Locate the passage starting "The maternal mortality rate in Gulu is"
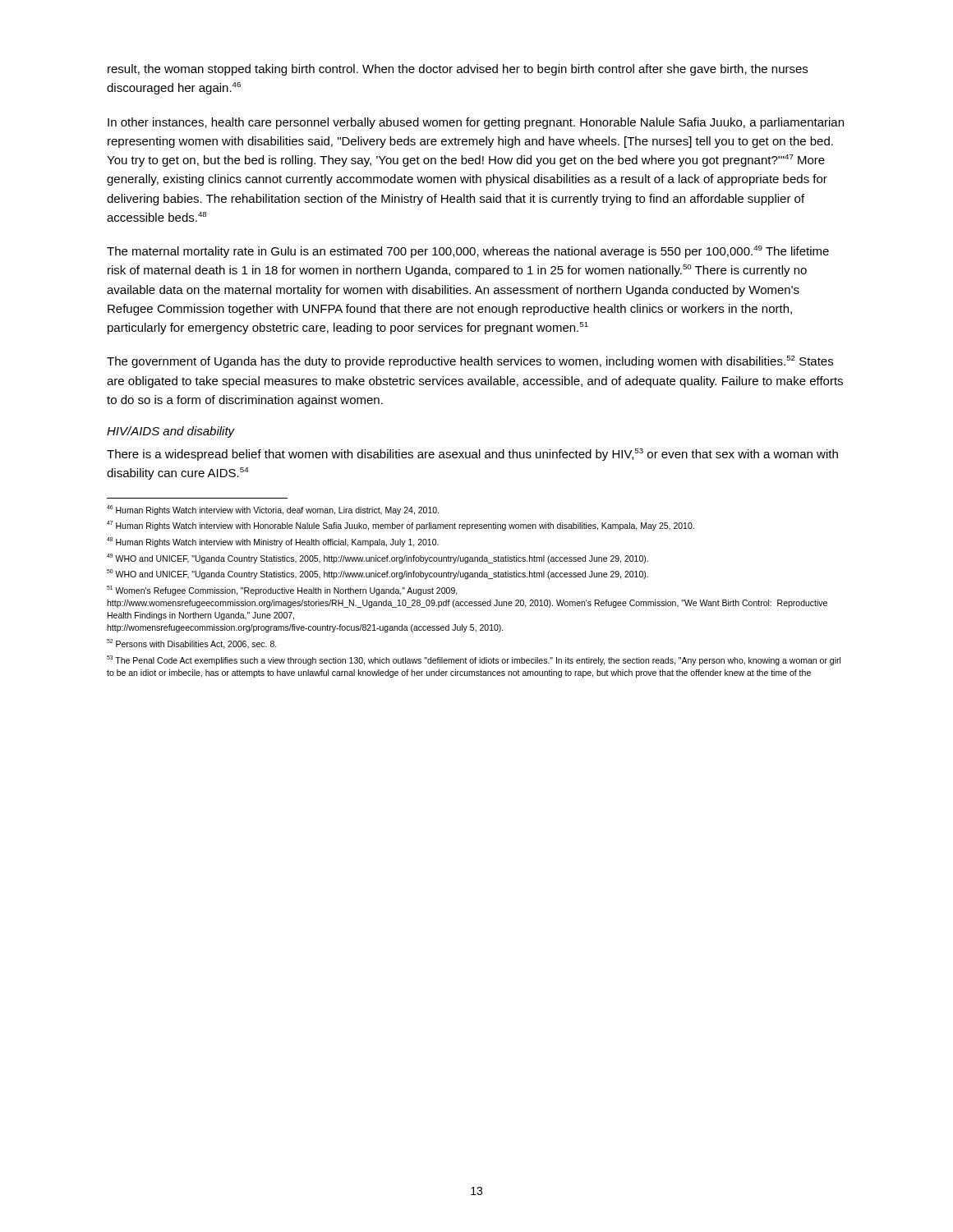This screenshot has width=953, height=1232. click(x=468, y=289)
